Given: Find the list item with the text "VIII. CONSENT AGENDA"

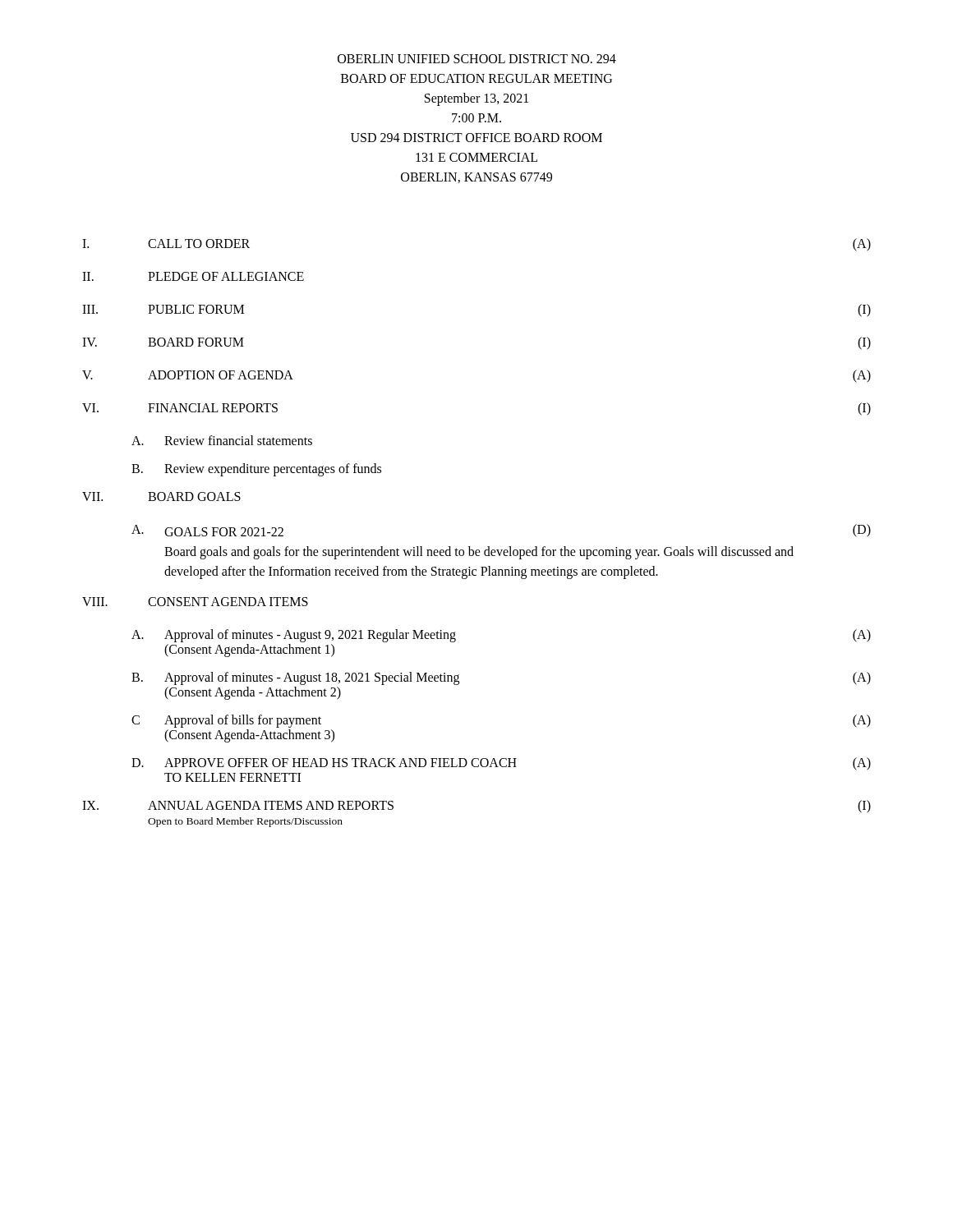Looking at the screenshot, I should pos(195,602).
